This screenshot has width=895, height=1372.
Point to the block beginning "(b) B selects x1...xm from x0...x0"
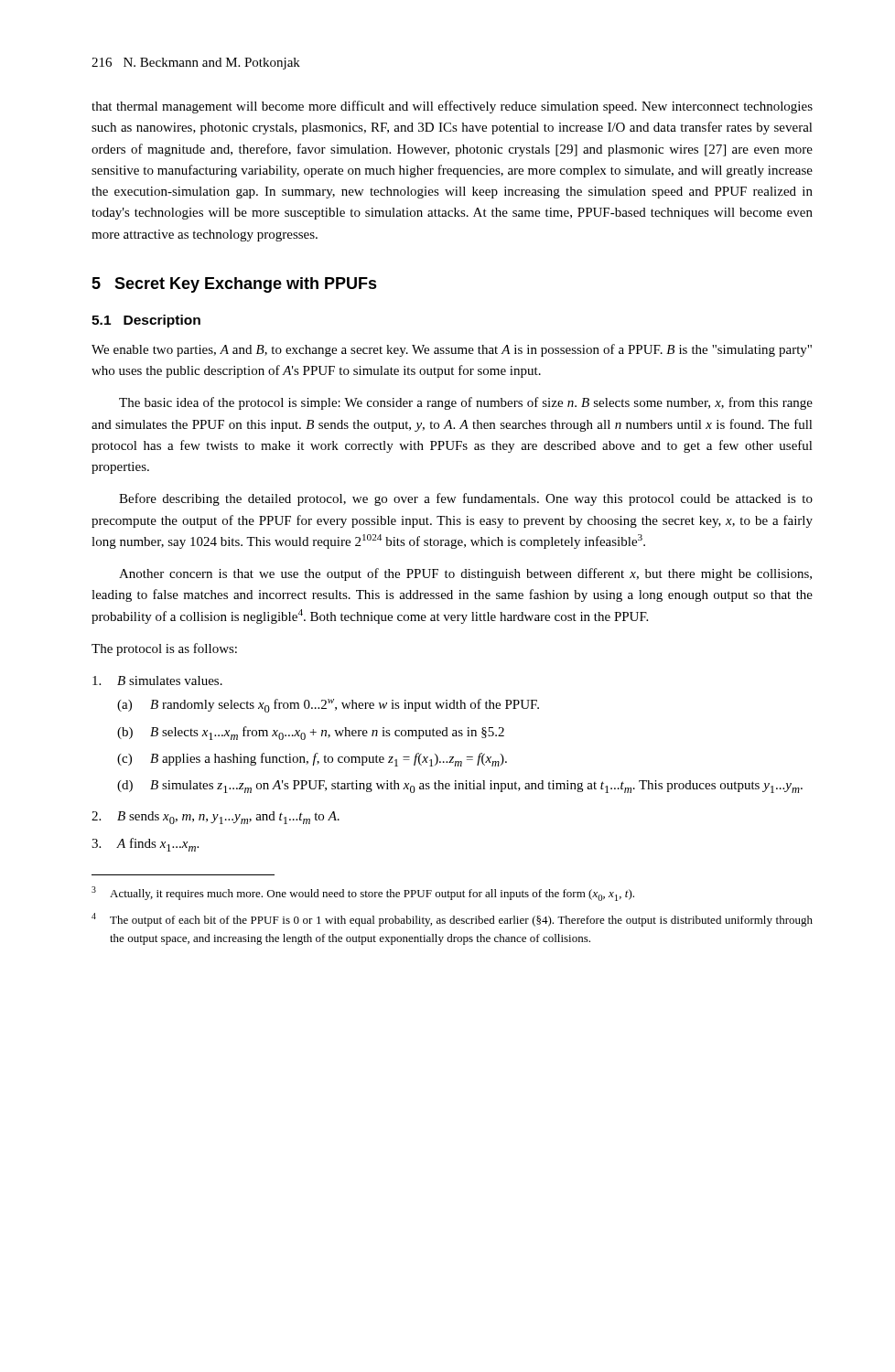point(465,733)
